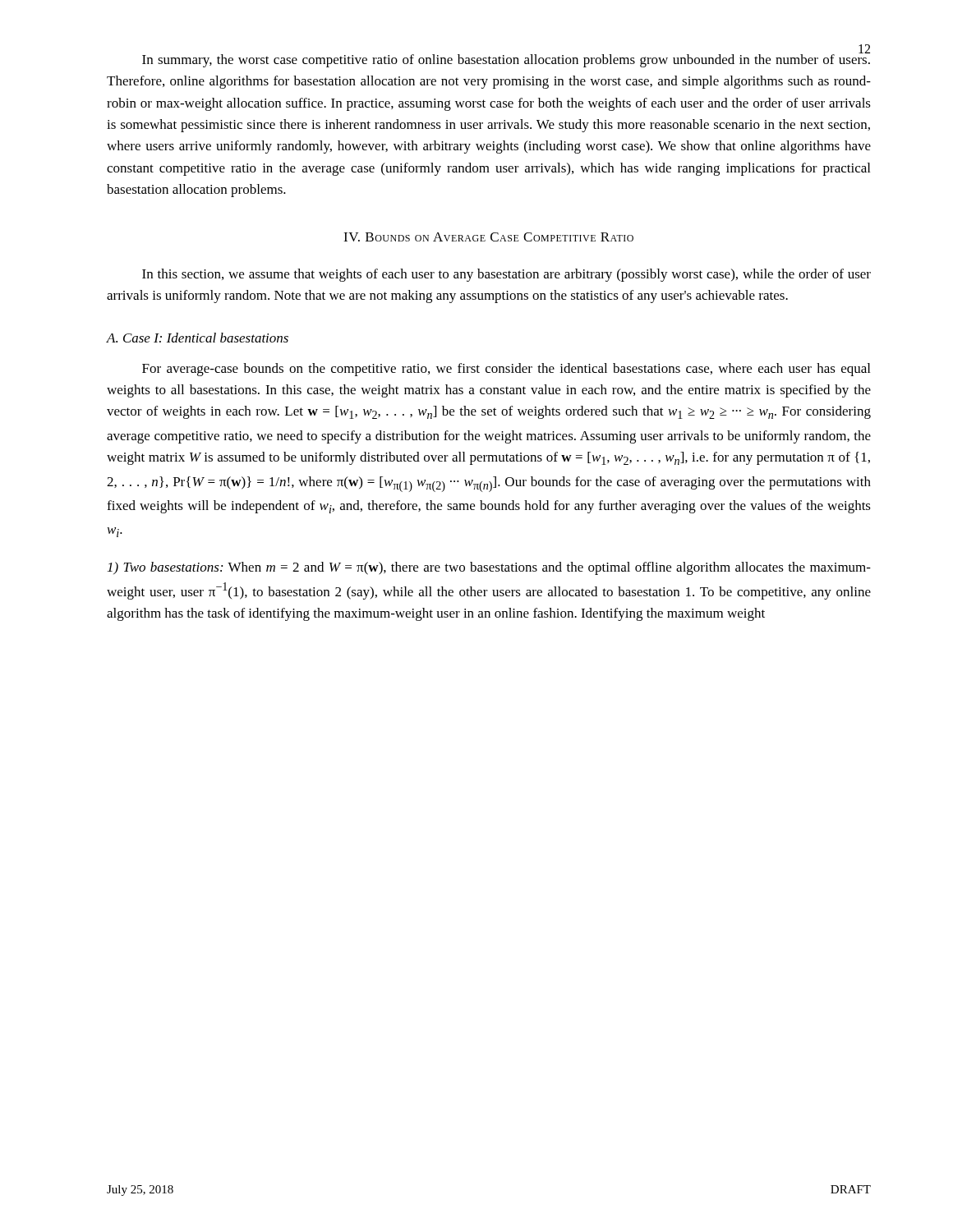Locate the passage starting "IV. Bounds on Average Case Competitive Ratio"

[x=489, y=237]
